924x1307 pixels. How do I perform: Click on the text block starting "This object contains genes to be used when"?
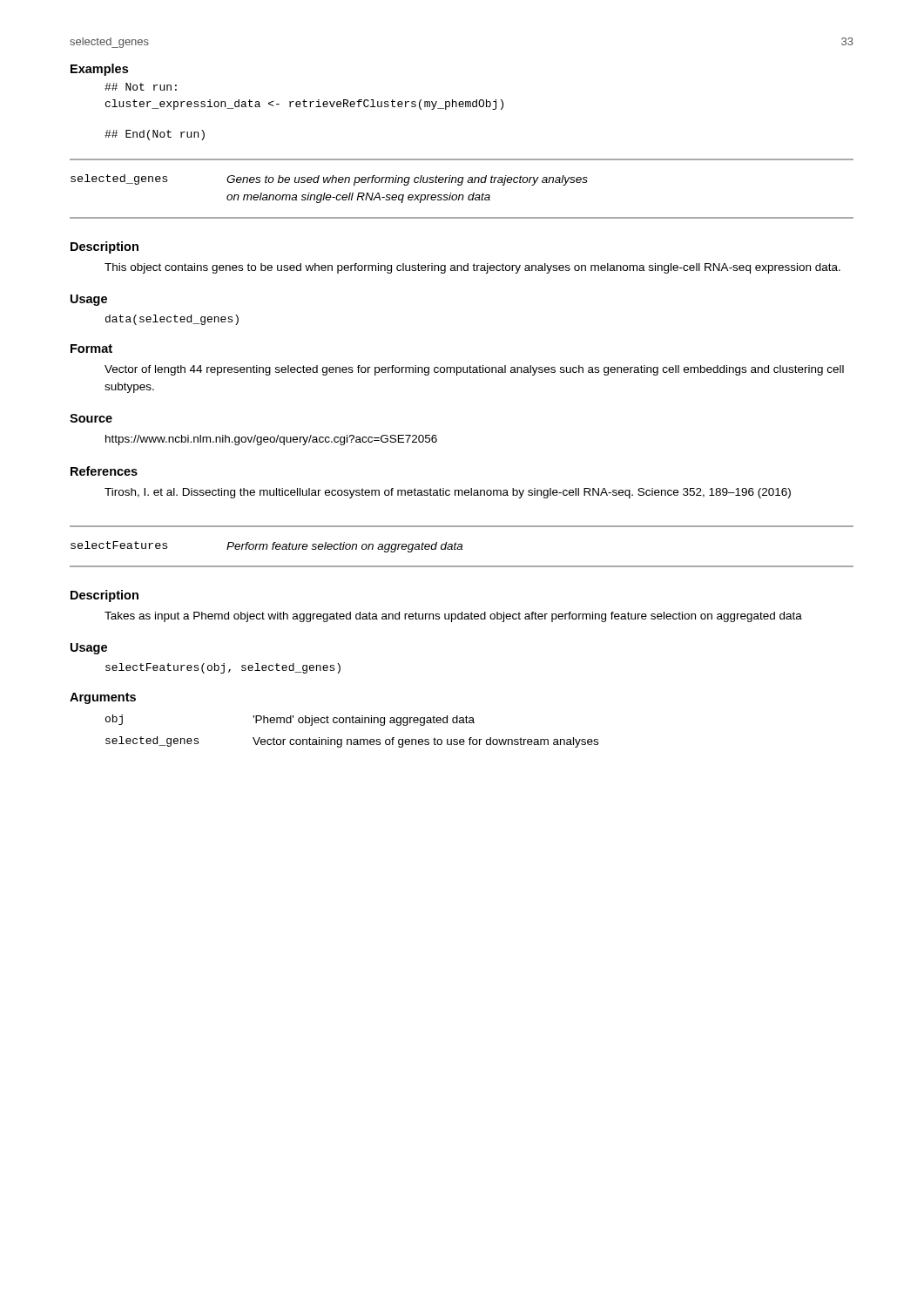[473, 267]
